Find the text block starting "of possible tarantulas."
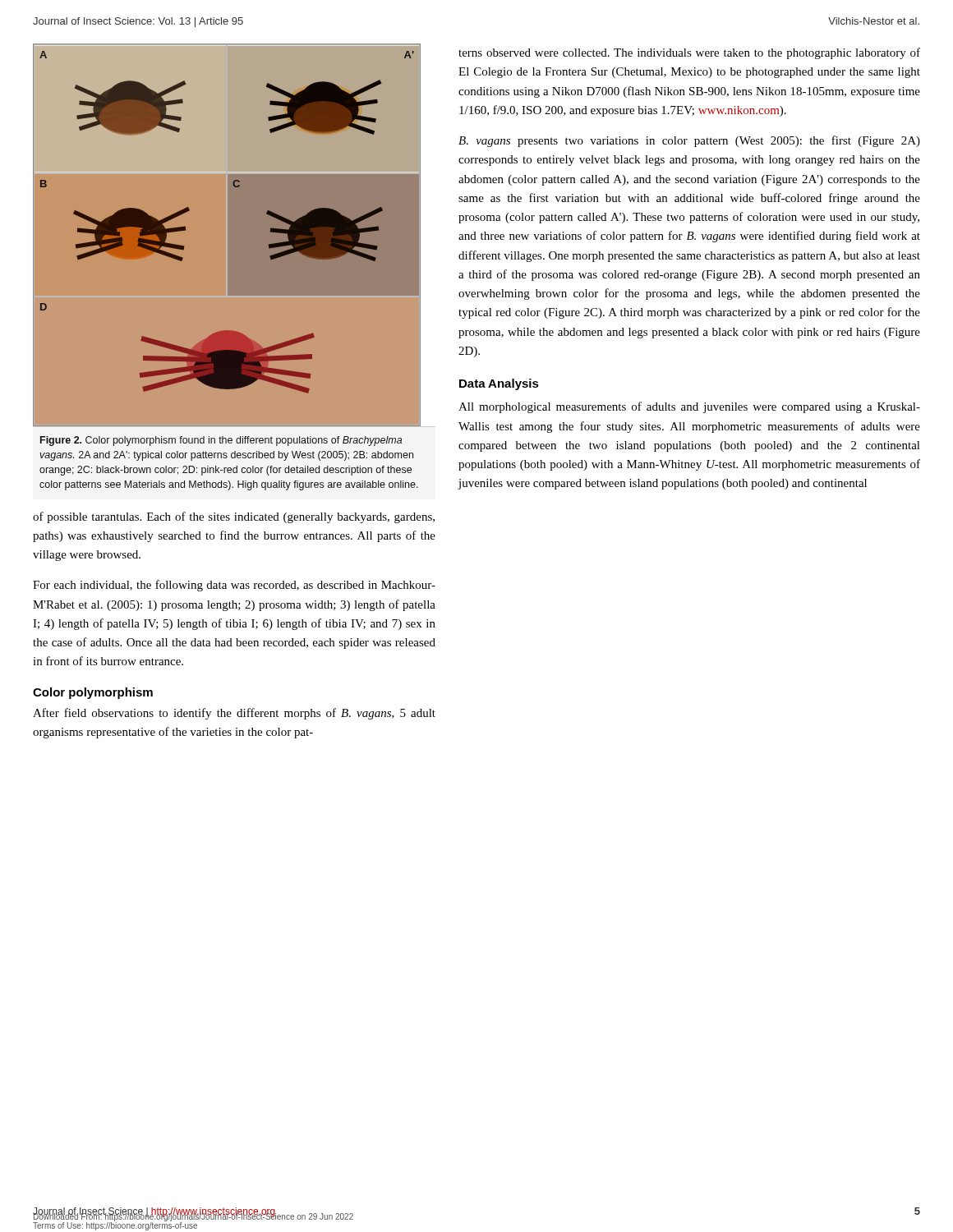The width and height of the screenshot is (953, 1232). coord(234,535)
